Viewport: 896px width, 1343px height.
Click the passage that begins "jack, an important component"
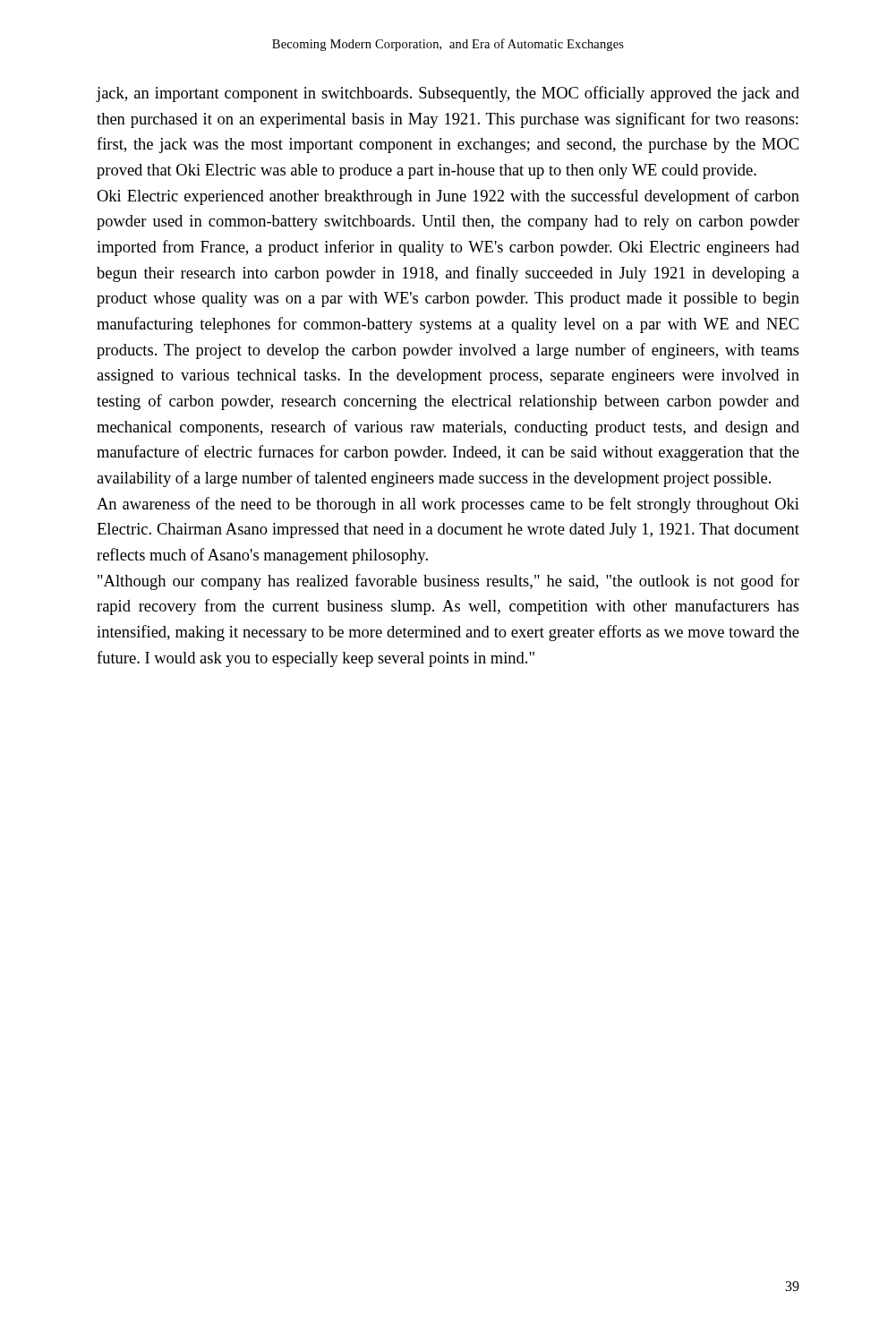coord(448,132)
